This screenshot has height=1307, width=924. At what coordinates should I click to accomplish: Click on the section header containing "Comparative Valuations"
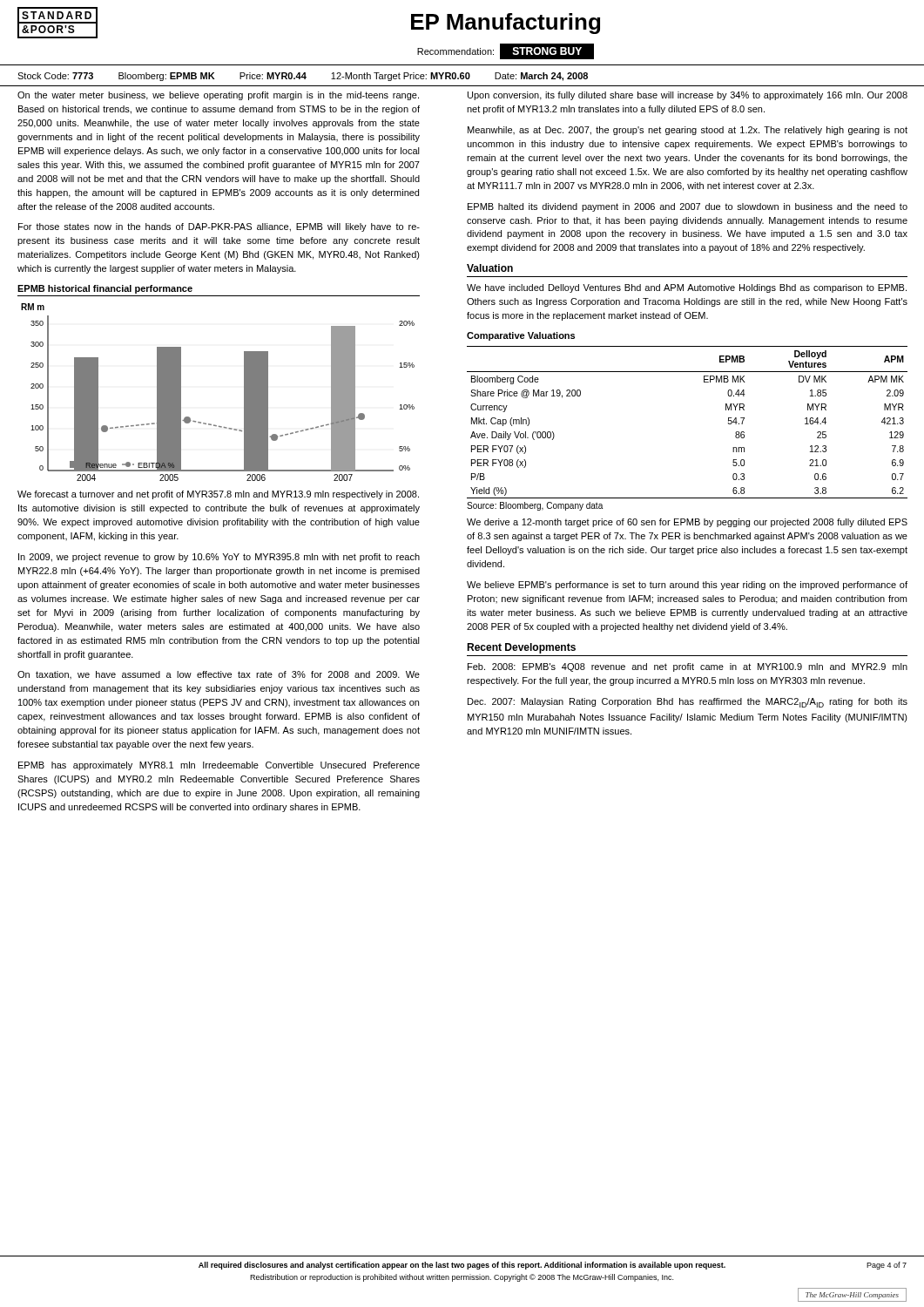(x=521, y=336)
